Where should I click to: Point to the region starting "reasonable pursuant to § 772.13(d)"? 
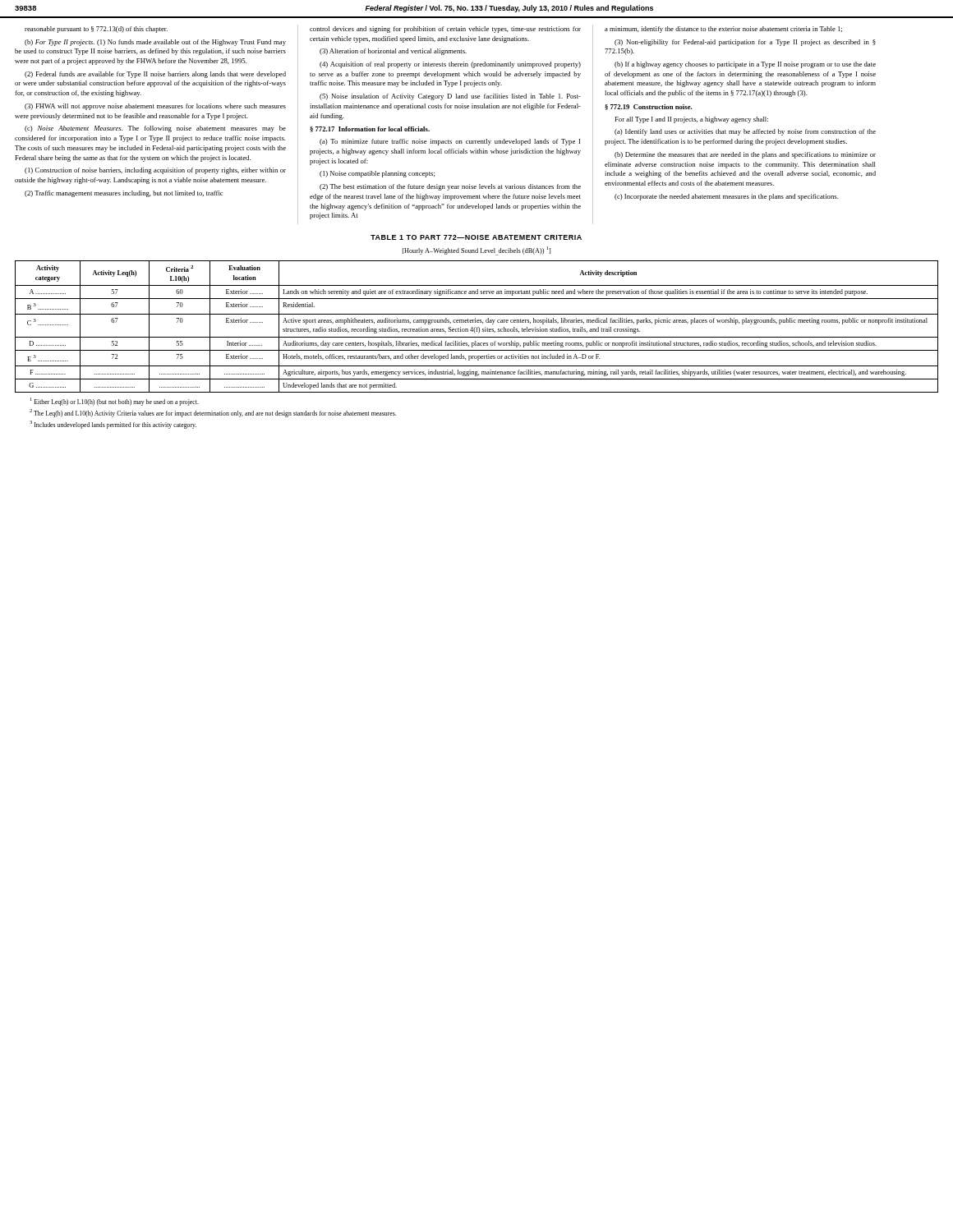tap(150, 111)
